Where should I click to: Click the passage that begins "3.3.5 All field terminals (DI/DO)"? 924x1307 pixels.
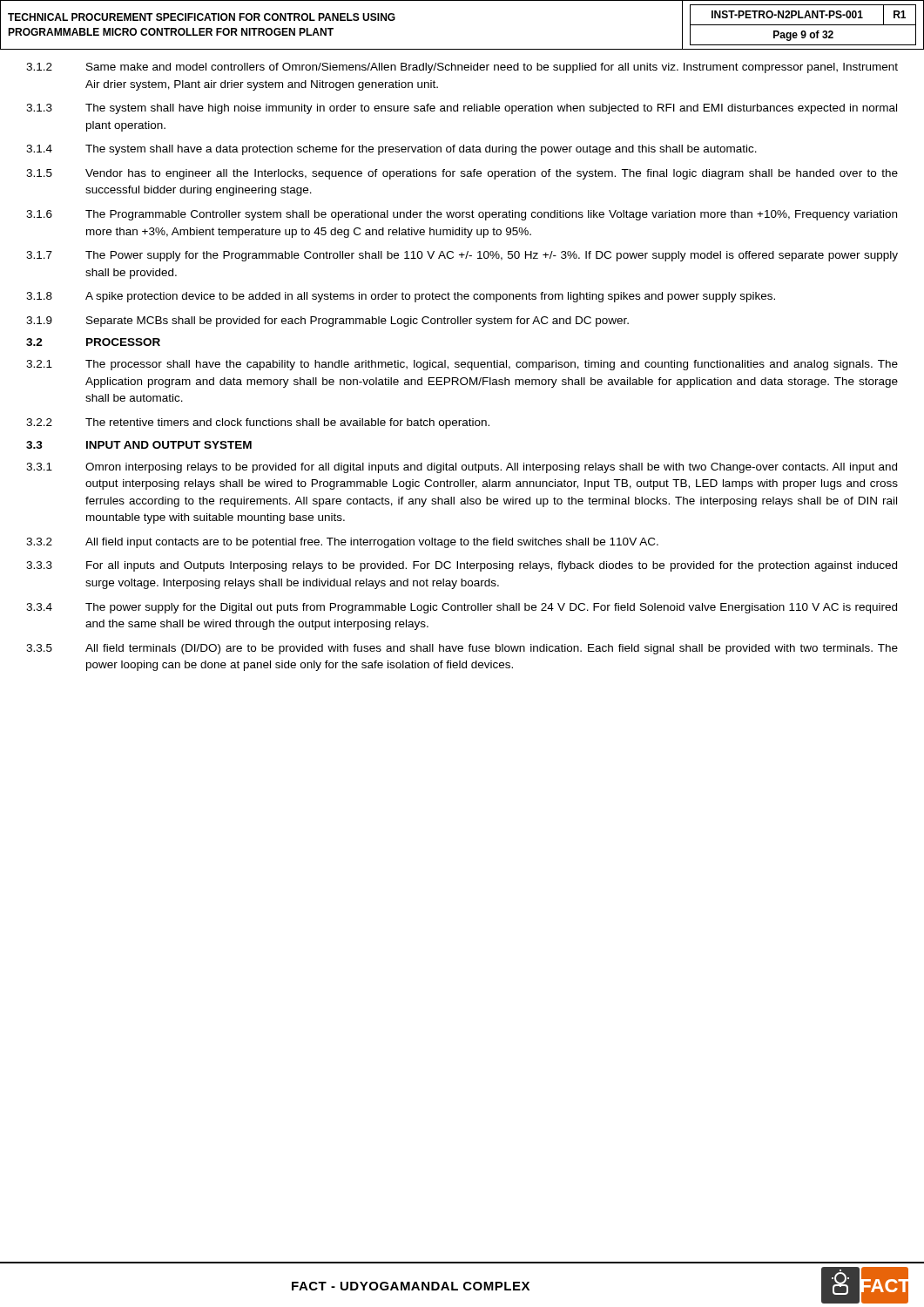[462, 656]
